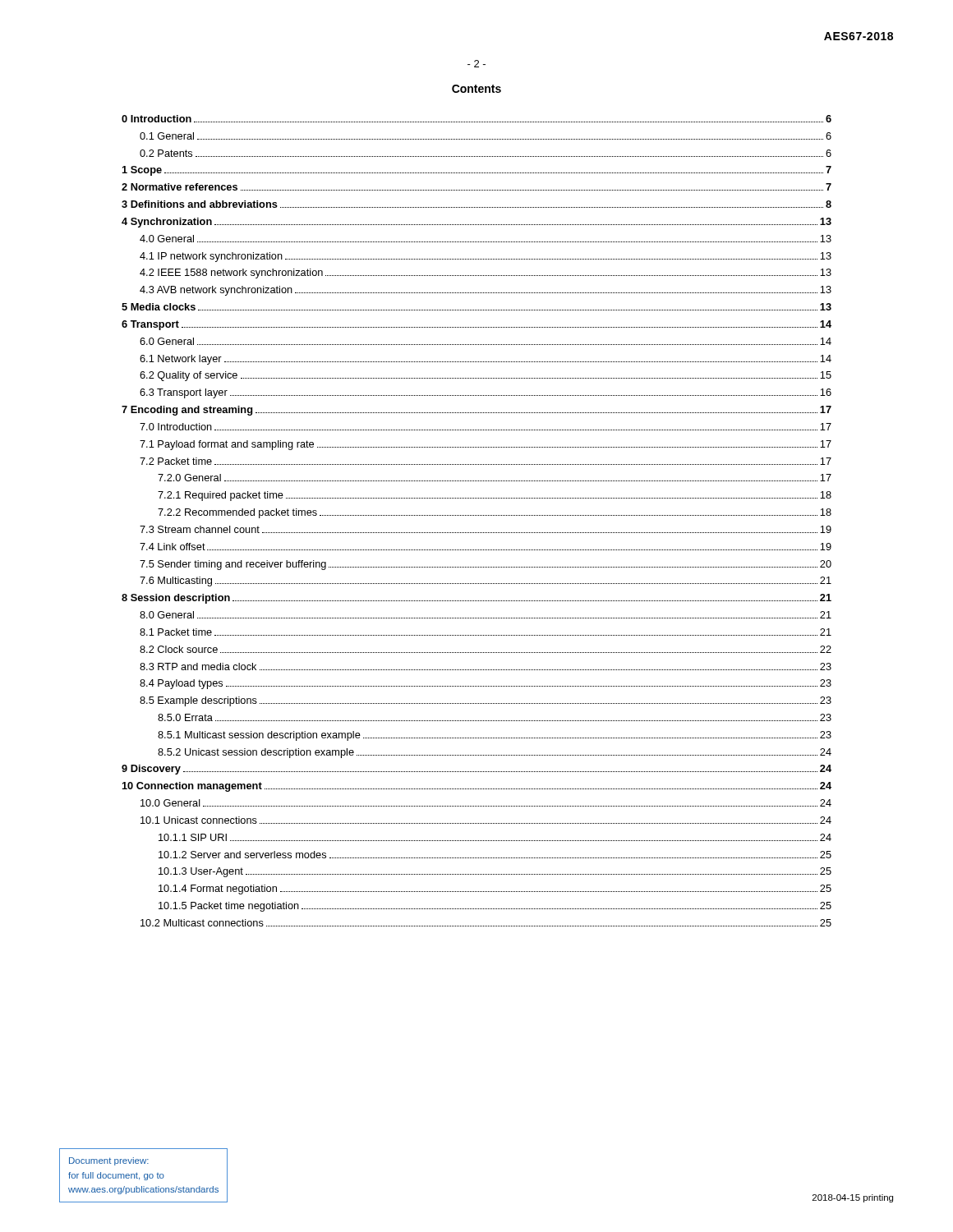Navigate to the passage starting "0.2 Patents 6"
Viewport: 953px width, 1232px height.
point(486,153)
